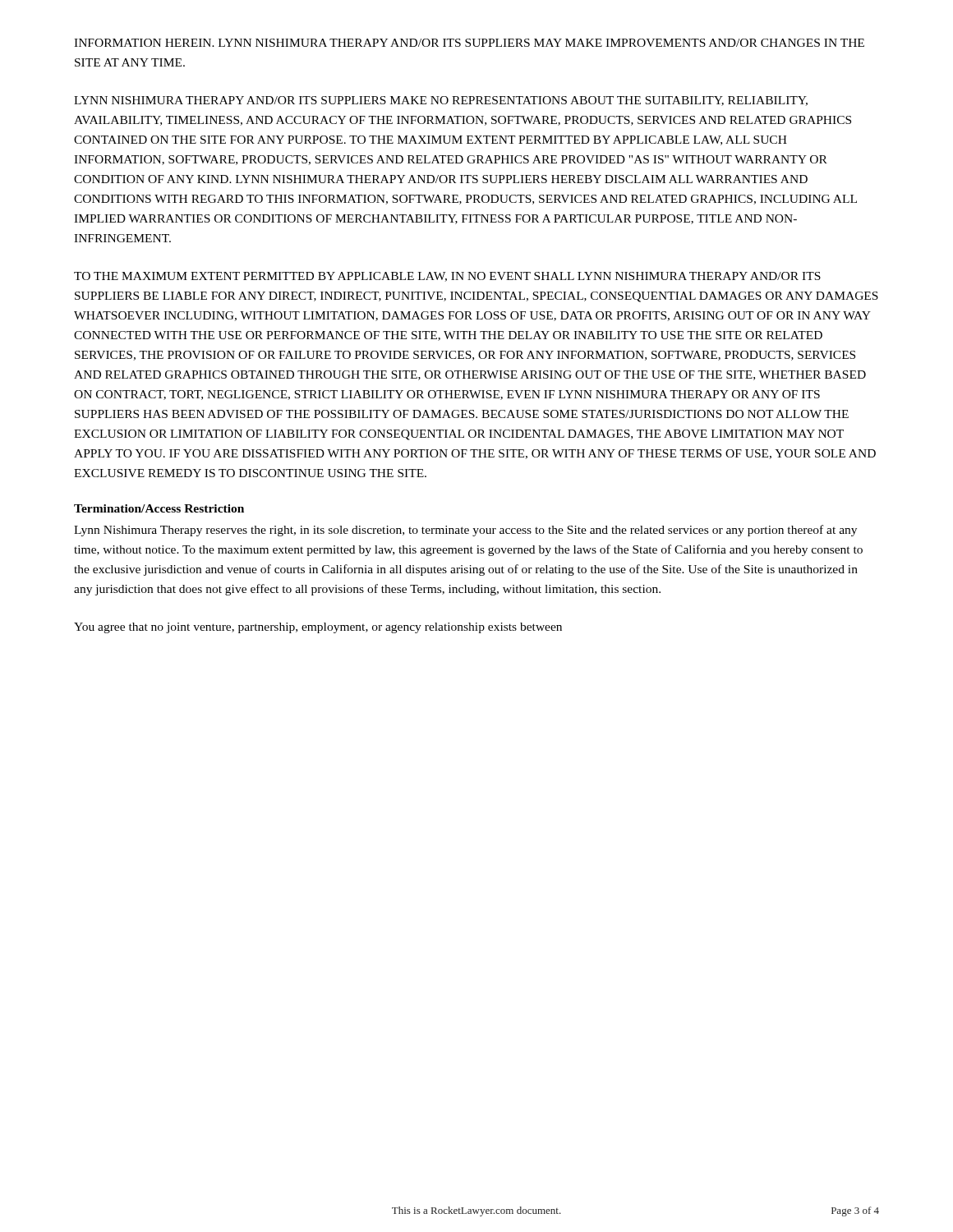The width and height of the screenshot is (953, 1232).
Task: Locate the text block that says "INFORMATION HEREIN. LYNN NISHIMURA THERAPY AND/OR ITS SUPPLIERS"
Action: click(469, 52)
